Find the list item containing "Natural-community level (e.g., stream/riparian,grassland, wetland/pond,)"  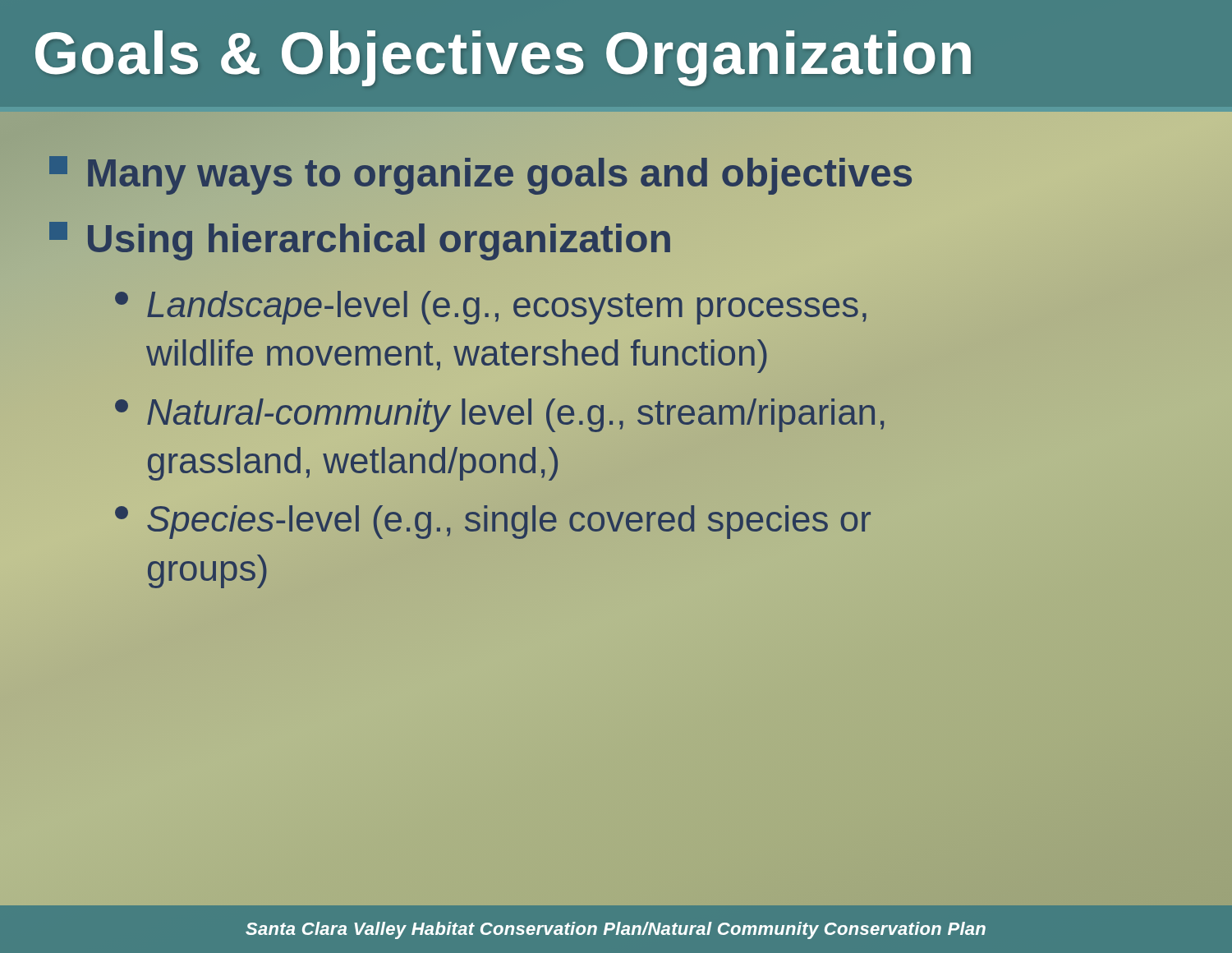pyautogui.click(x=501, y=436)
